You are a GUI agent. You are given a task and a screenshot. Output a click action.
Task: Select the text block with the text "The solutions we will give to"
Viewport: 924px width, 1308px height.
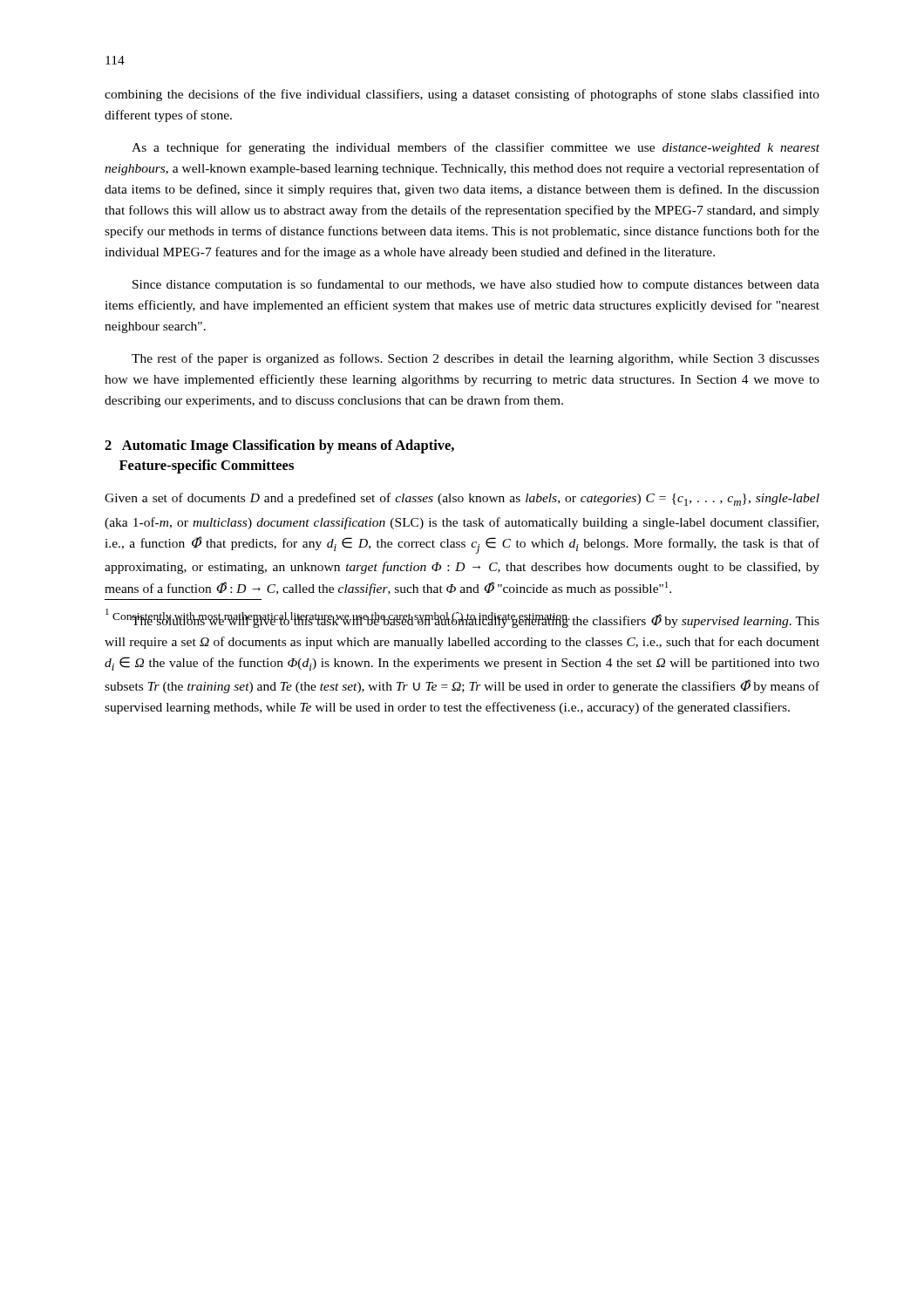(x=462, y=664)
